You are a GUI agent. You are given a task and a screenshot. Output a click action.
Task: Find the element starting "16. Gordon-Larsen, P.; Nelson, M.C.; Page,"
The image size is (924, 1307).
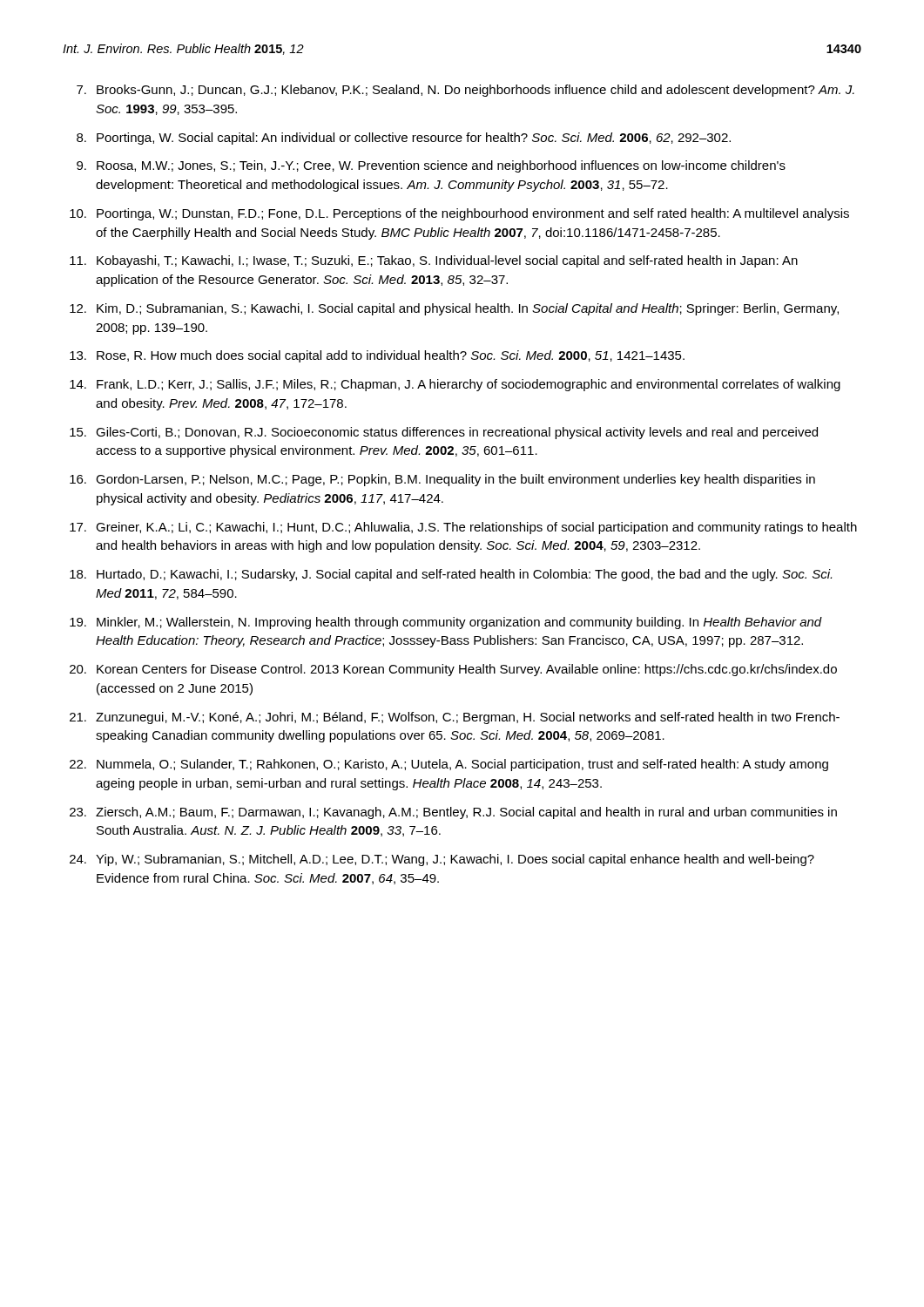click(462, 489)
